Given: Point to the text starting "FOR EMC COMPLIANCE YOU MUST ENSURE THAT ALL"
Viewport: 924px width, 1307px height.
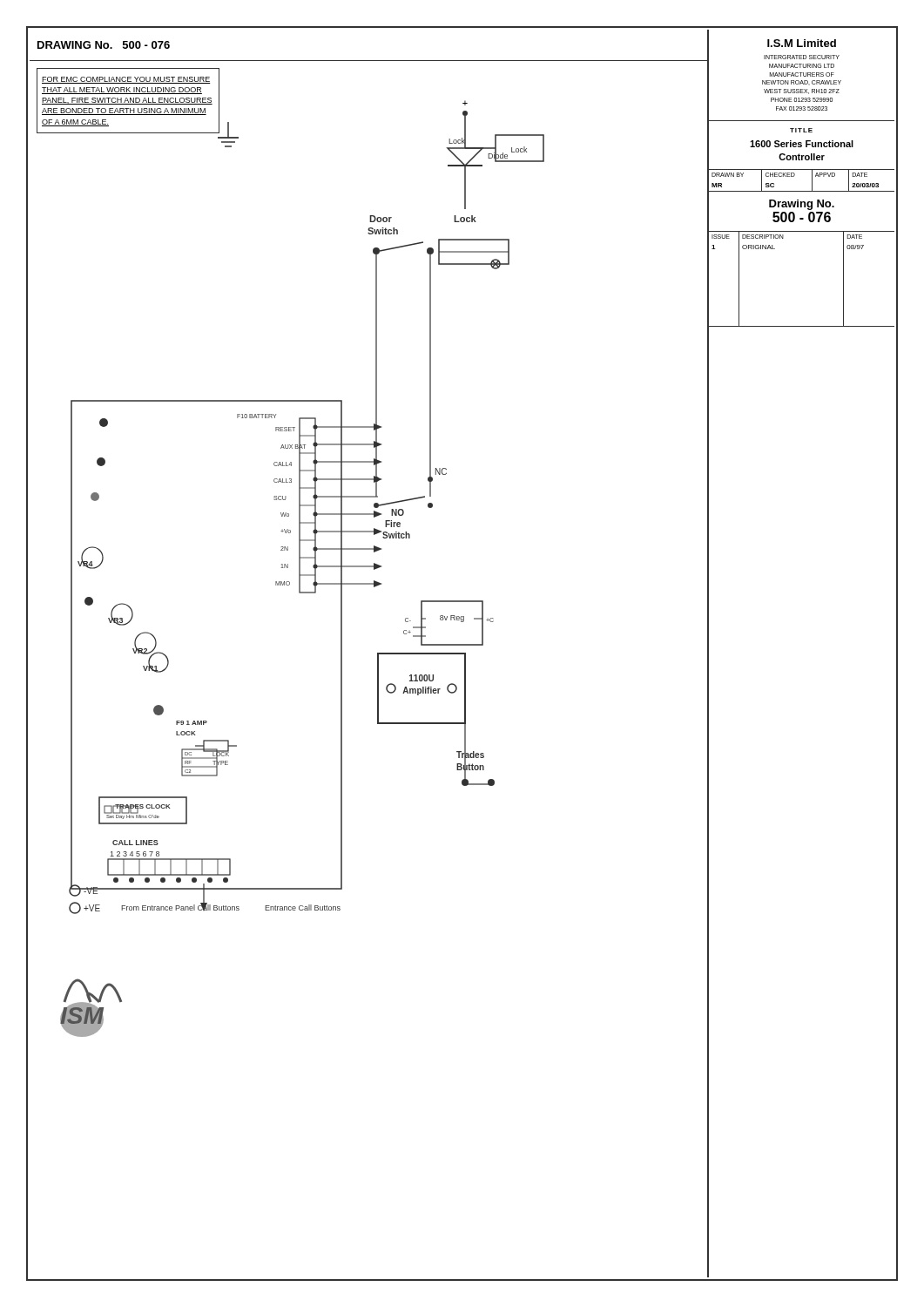Looking at the screenshot, I should [x=127, y=100].
